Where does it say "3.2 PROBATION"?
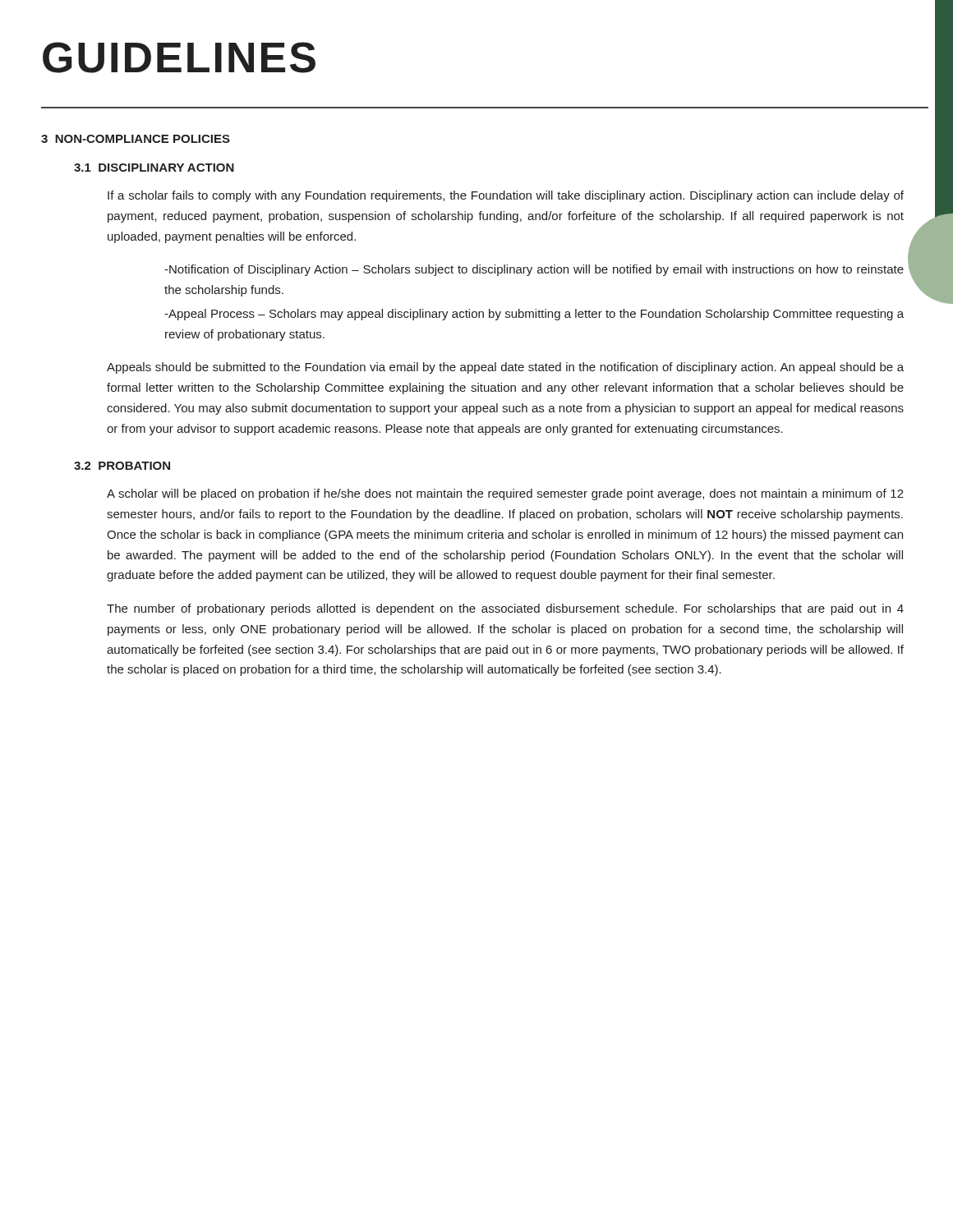Screen dimensions: 1232x953 pos(122,466)
